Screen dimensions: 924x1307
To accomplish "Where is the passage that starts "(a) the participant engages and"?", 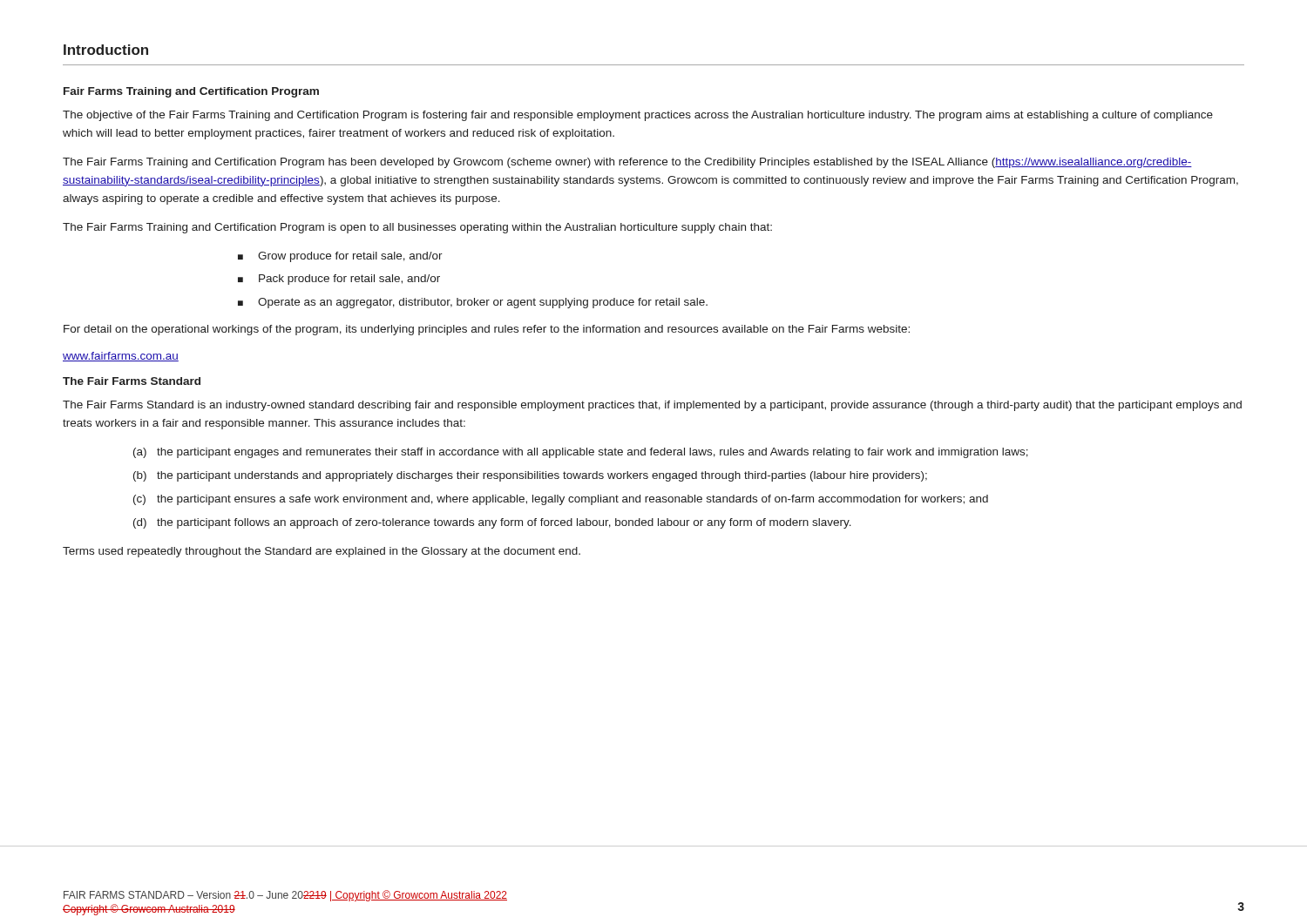I will click(581, 452).
